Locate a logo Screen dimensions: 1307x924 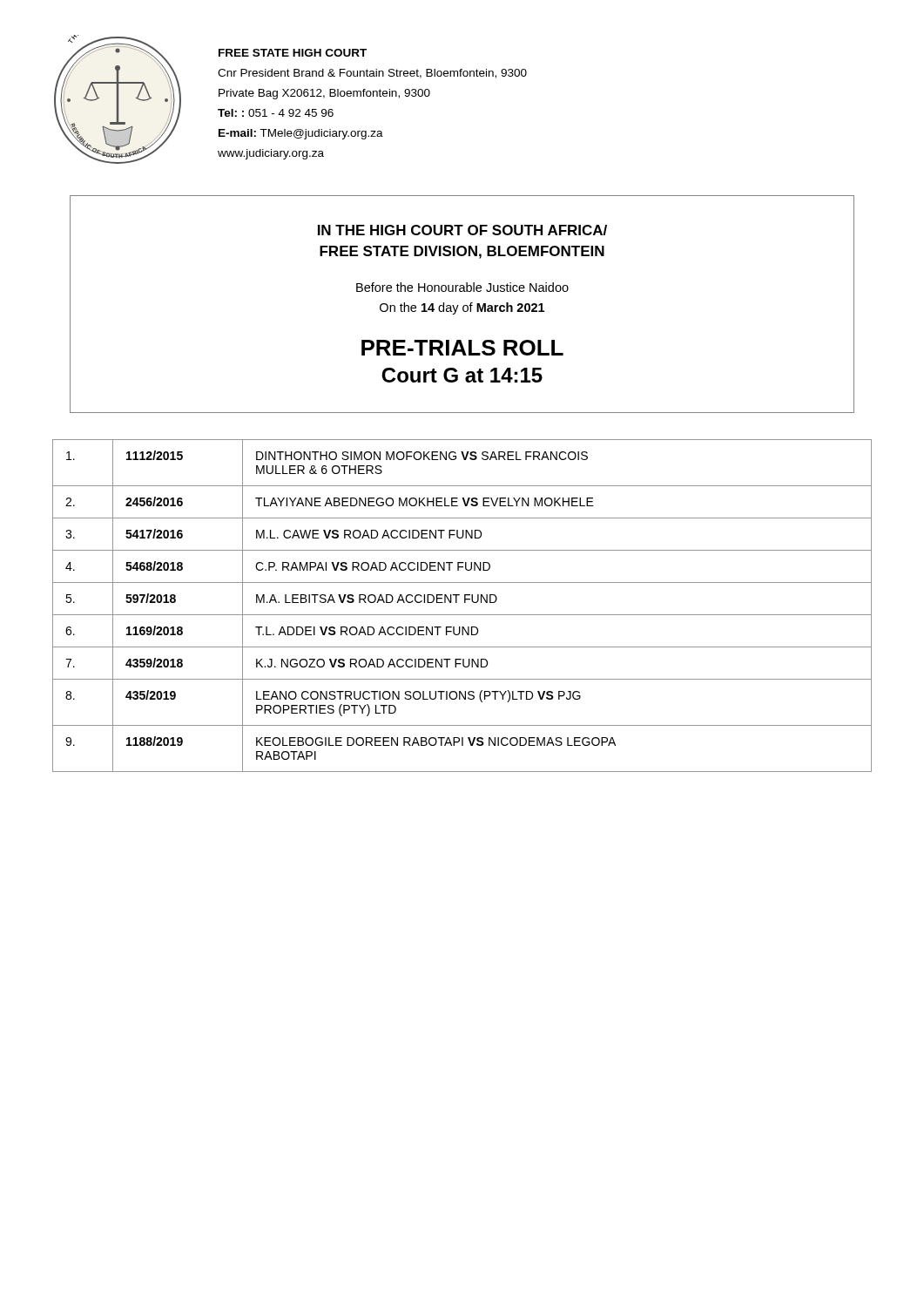point(122,102)
